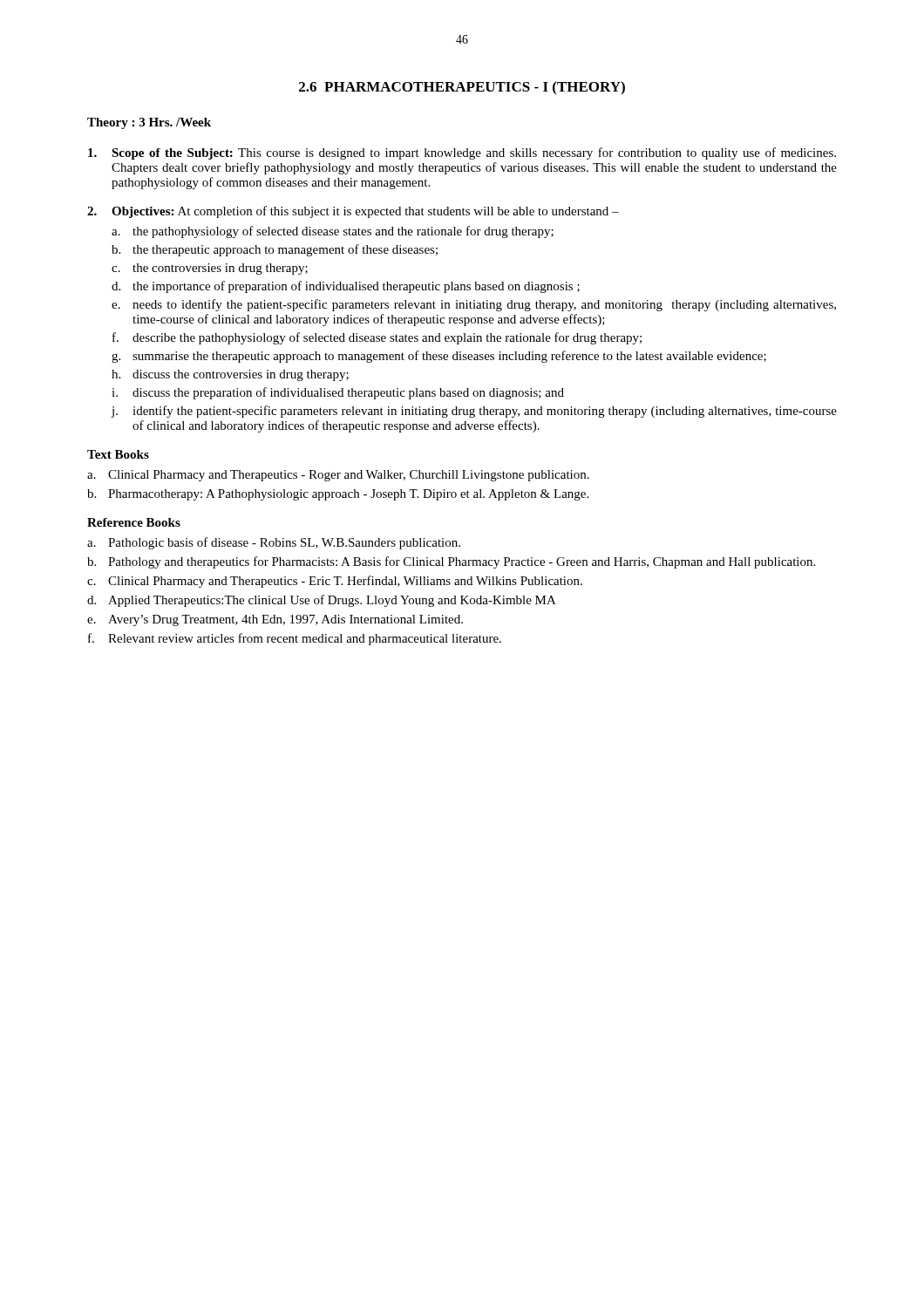Locate the list item containing "c. Clinical Pharmacy"
Viewport: 924px width, 1308px height.
point(462,581)
